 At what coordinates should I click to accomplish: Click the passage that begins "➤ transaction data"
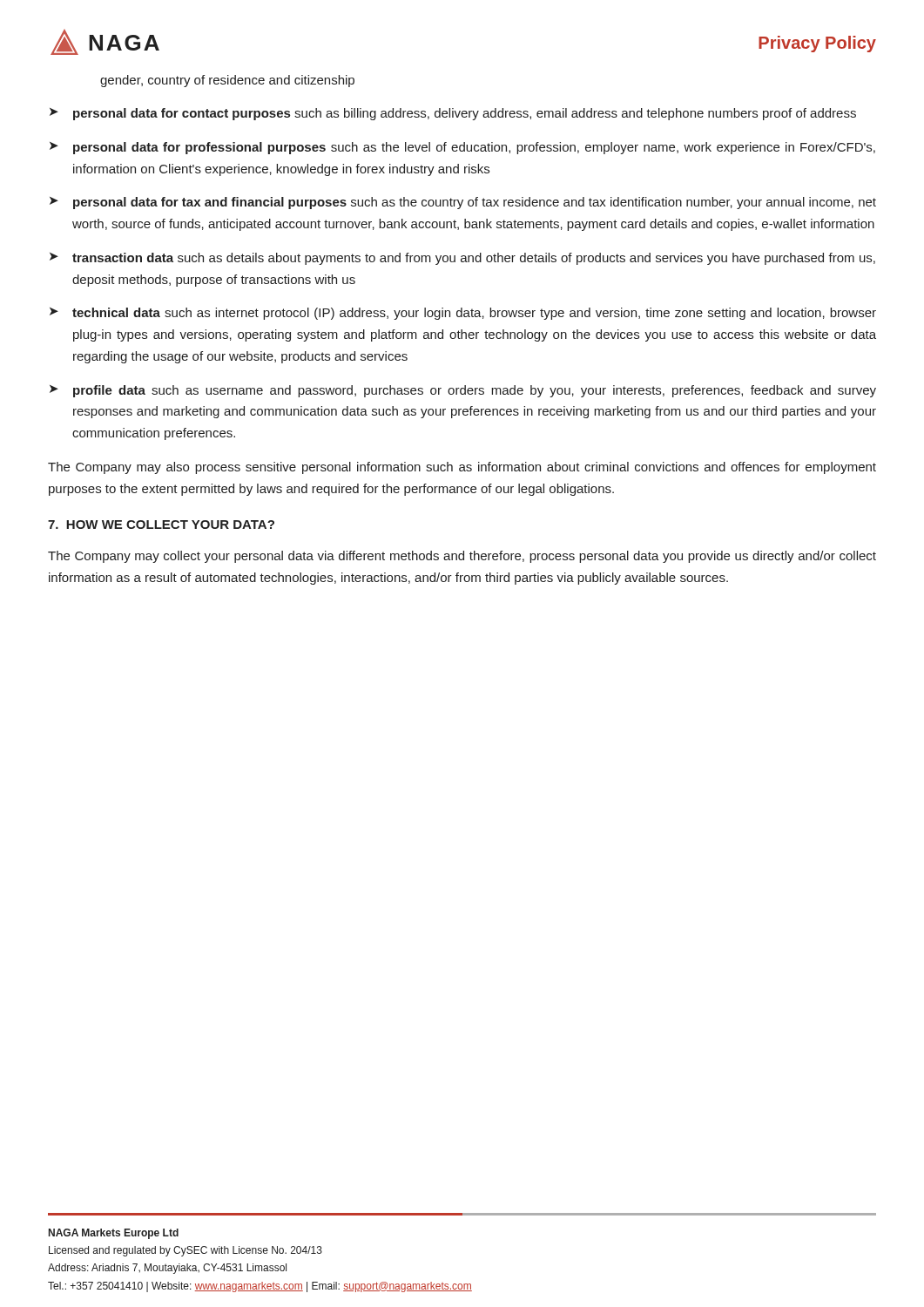pyautogui.click(x=462, y=269)
